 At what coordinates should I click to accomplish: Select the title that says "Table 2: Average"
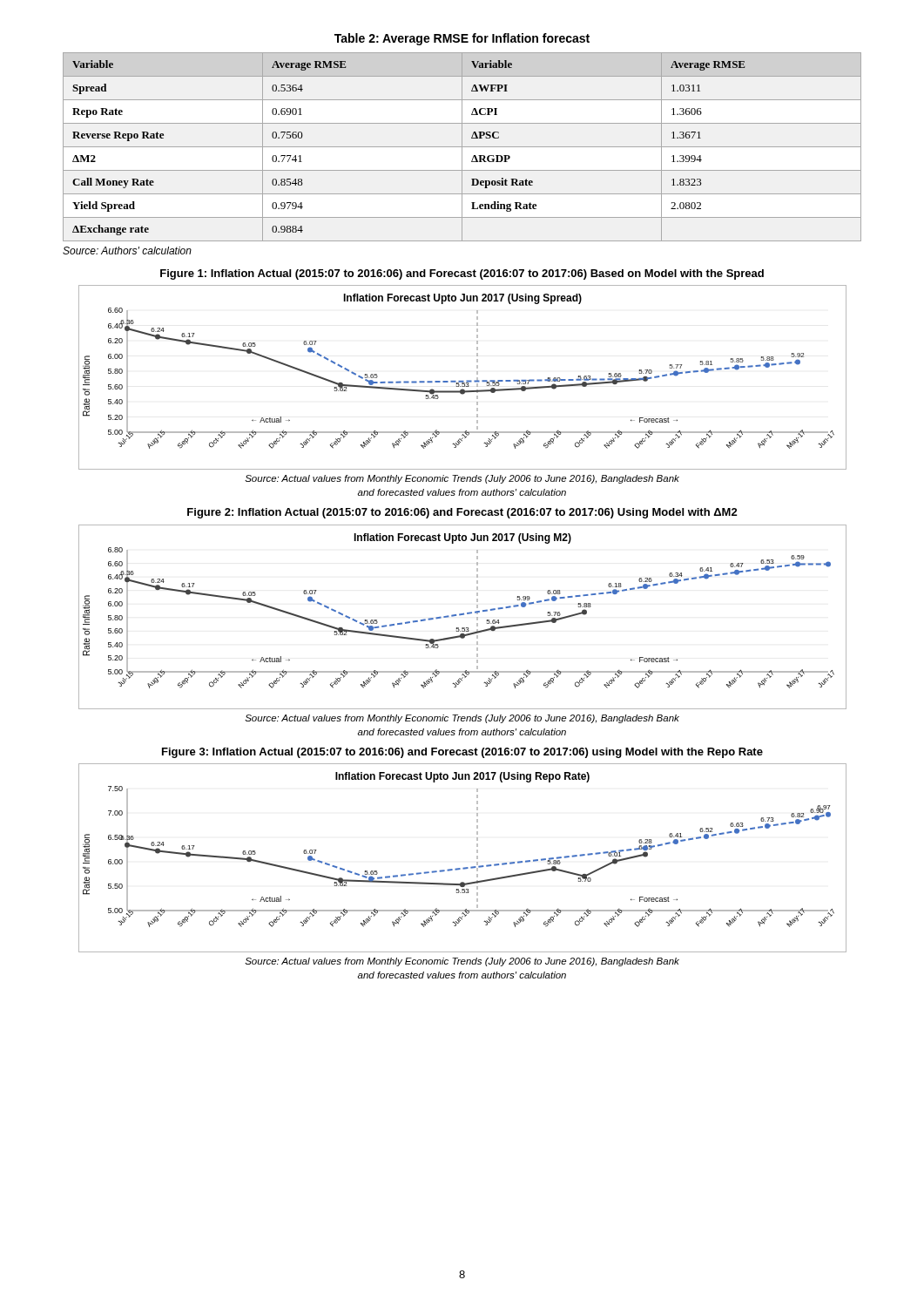462,38
